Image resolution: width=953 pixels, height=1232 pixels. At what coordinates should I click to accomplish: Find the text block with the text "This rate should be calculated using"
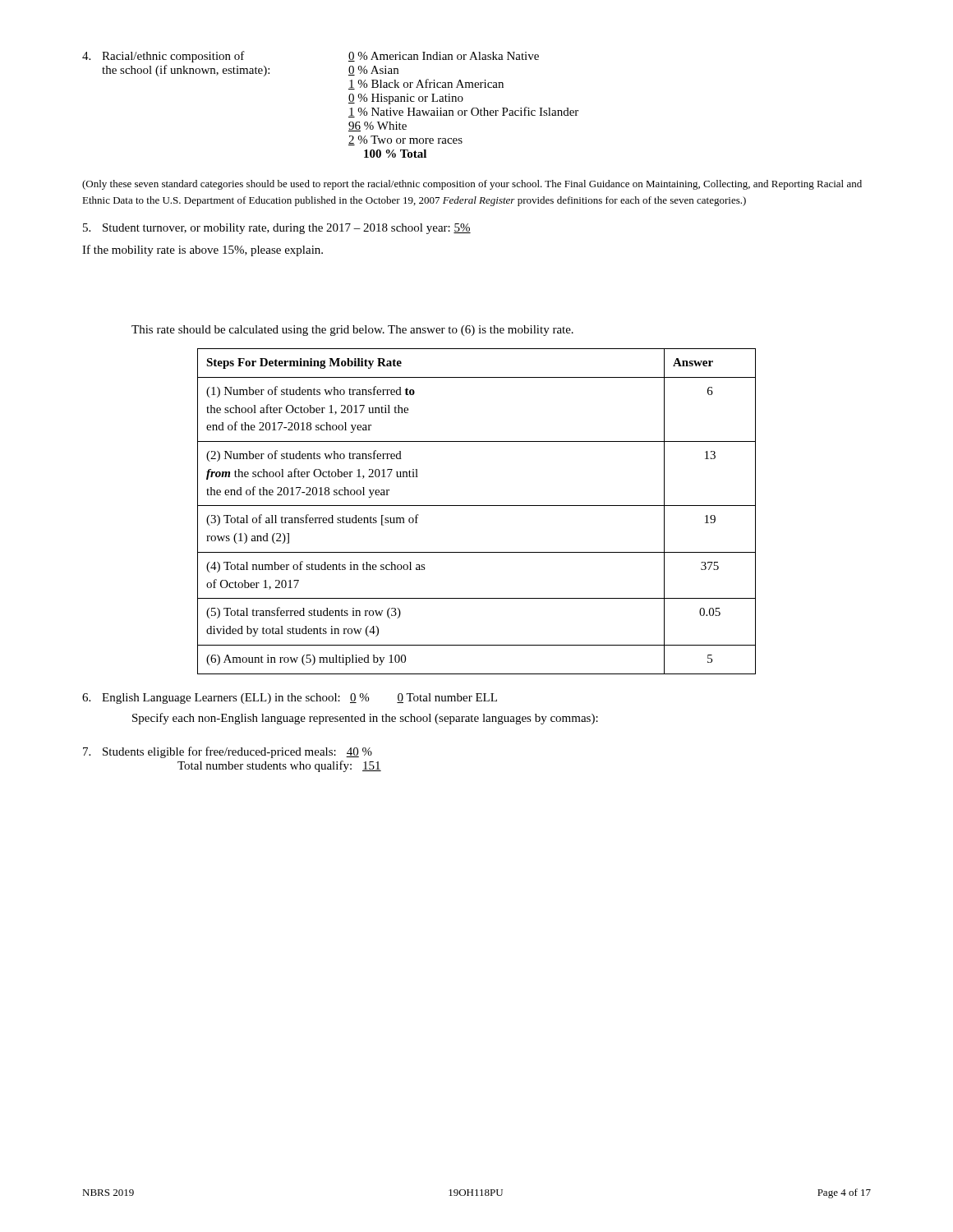coord(353,329)
